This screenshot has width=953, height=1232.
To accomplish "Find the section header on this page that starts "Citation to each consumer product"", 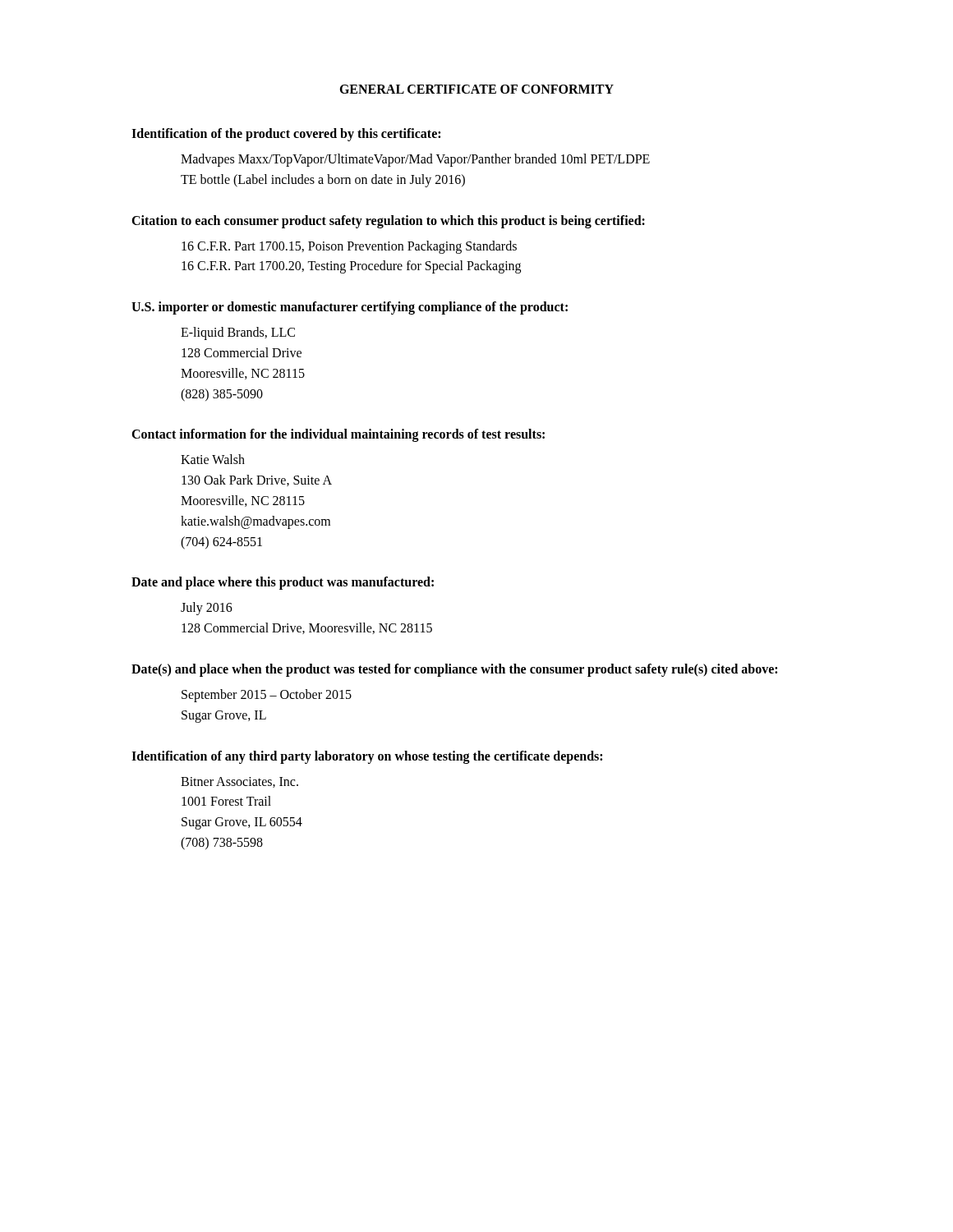I will (389, 220).
